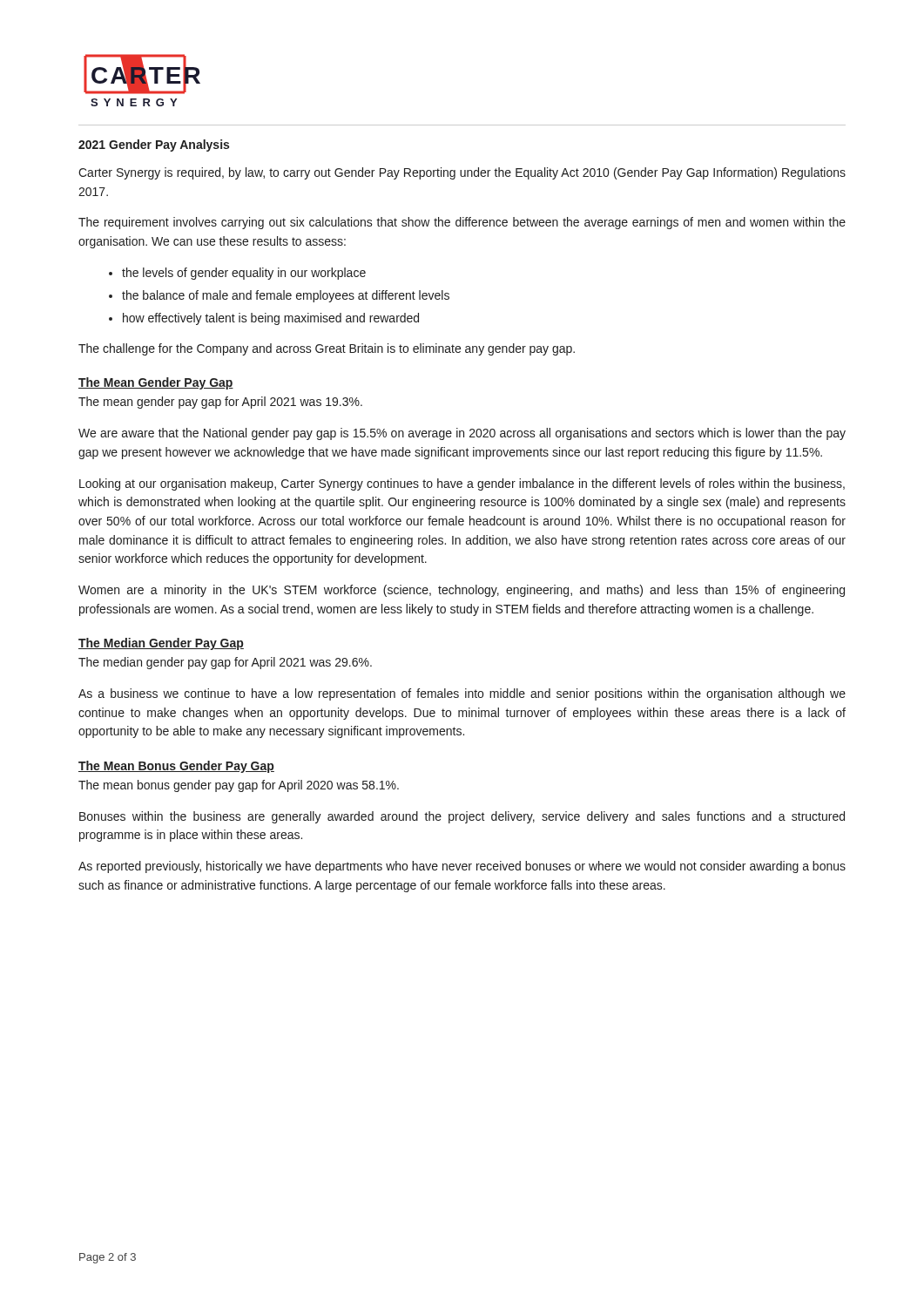
Task: Point to the block beginning "The challenge for the Company and across"
Action: 327,348
